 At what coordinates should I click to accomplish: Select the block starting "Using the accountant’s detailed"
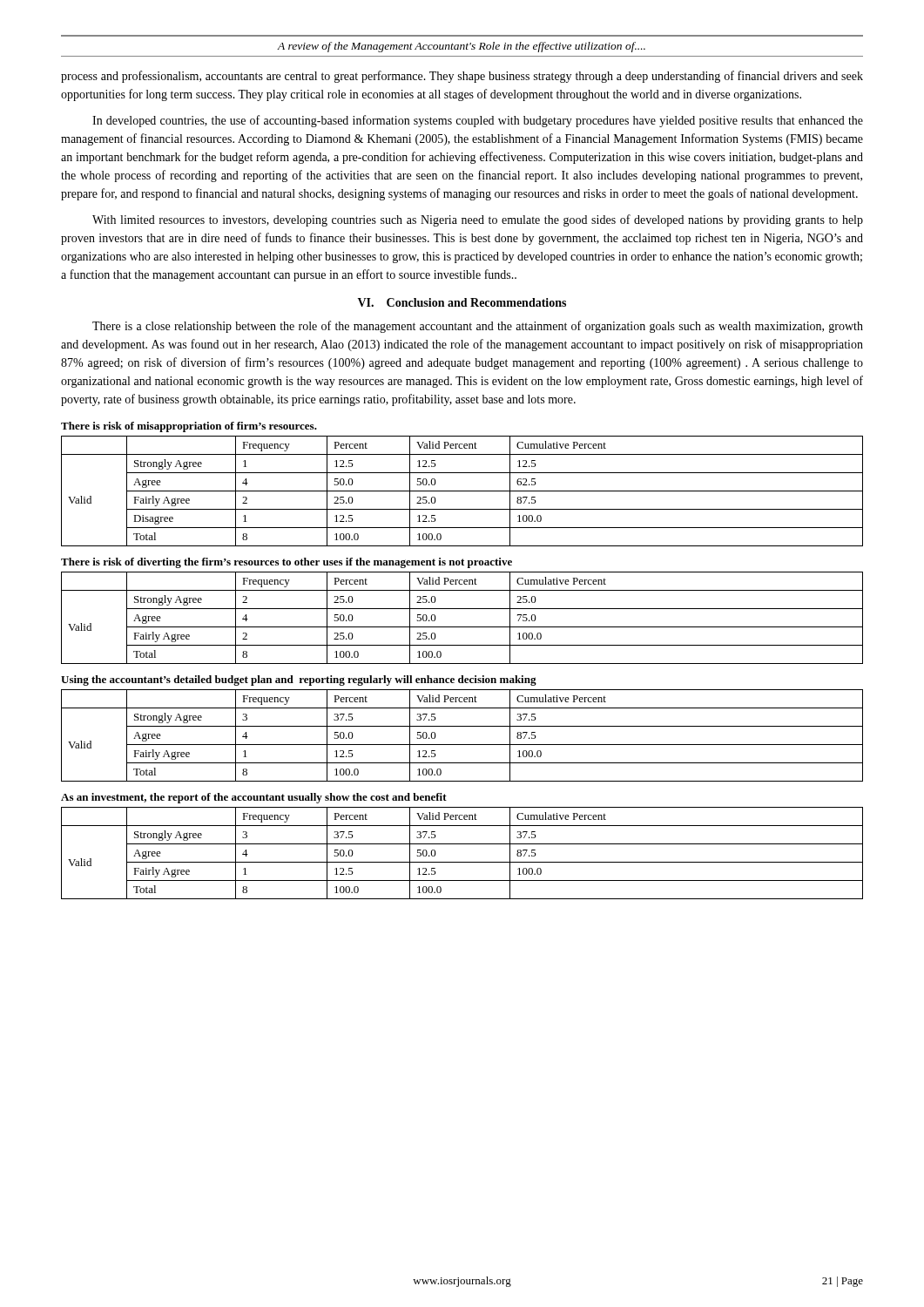(298, 679)
